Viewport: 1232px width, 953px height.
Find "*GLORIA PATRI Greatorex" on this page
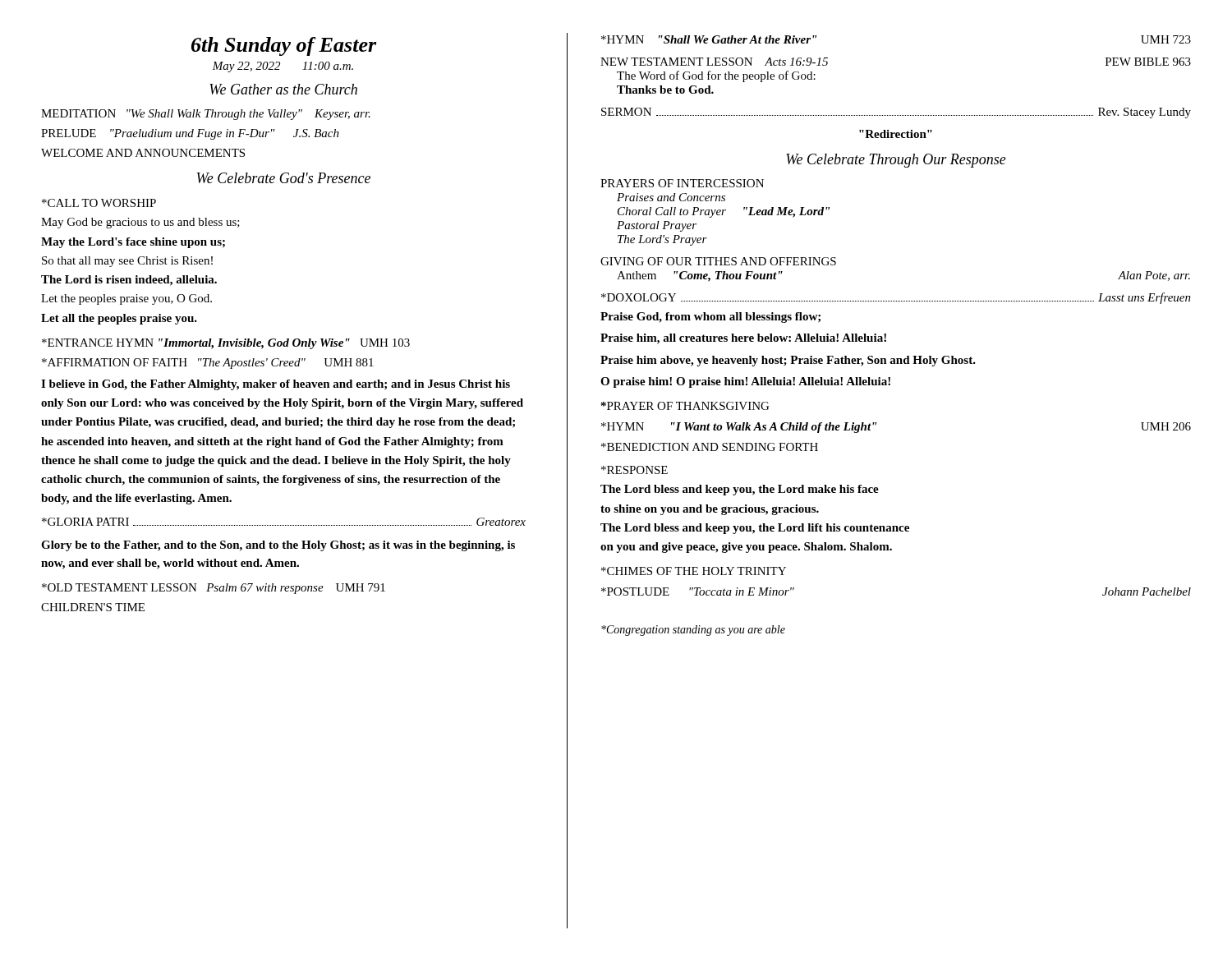(283, 522)
